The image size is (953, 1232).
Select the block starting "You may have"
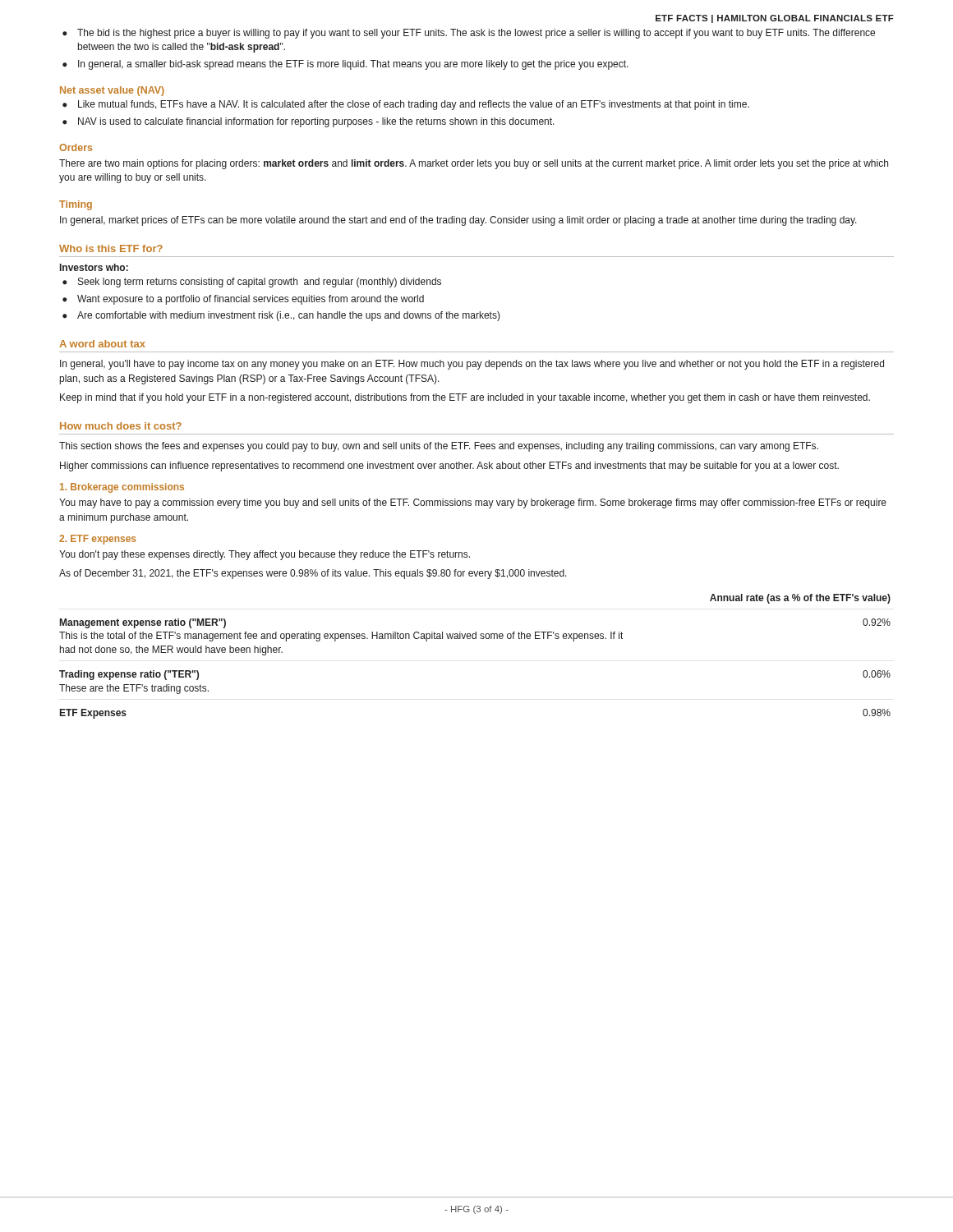click(x=473, y=510)
